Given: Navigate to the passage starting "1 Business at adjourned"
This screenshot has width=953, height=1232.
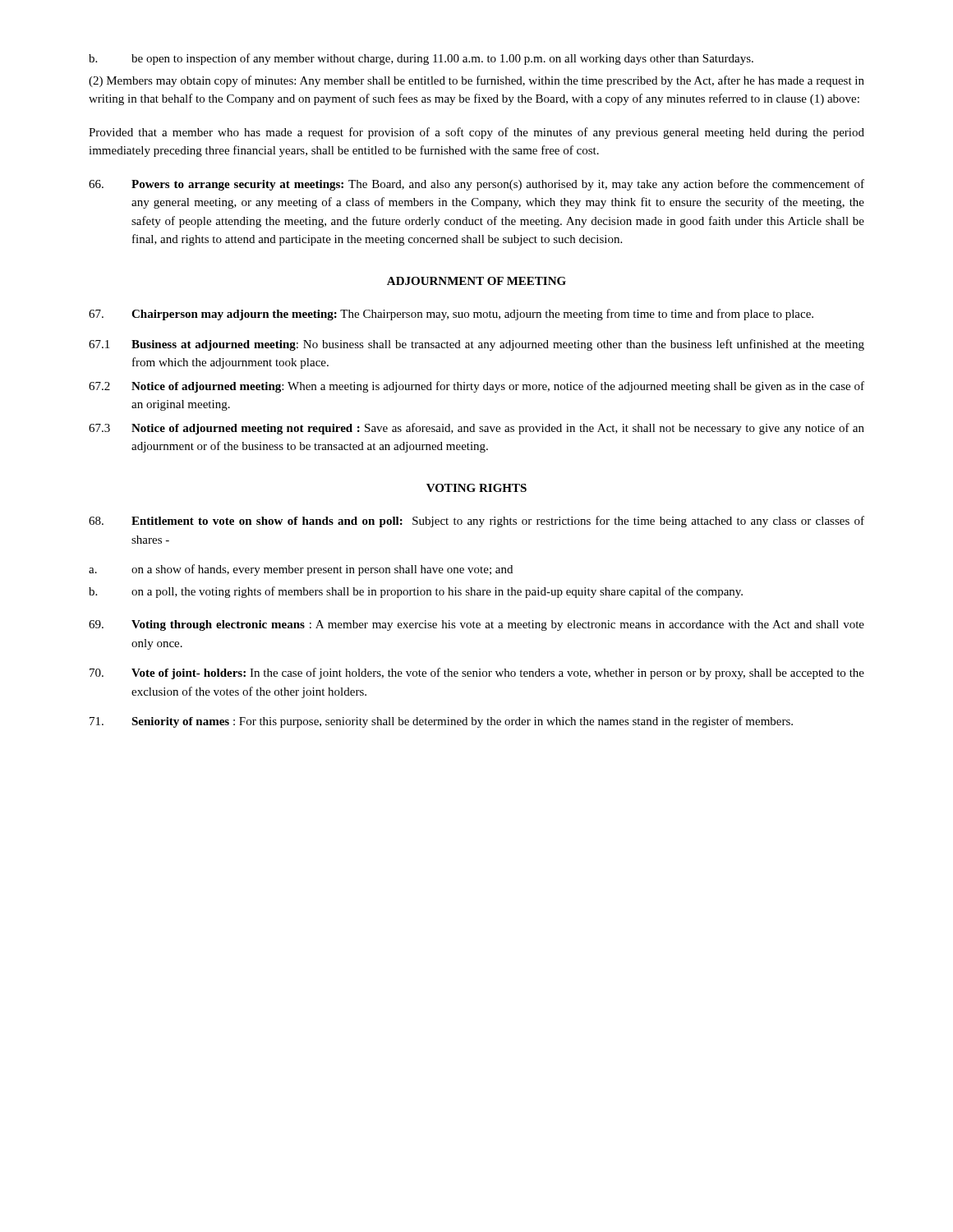Looking at the screenshot, I should (x=476, y=353).
